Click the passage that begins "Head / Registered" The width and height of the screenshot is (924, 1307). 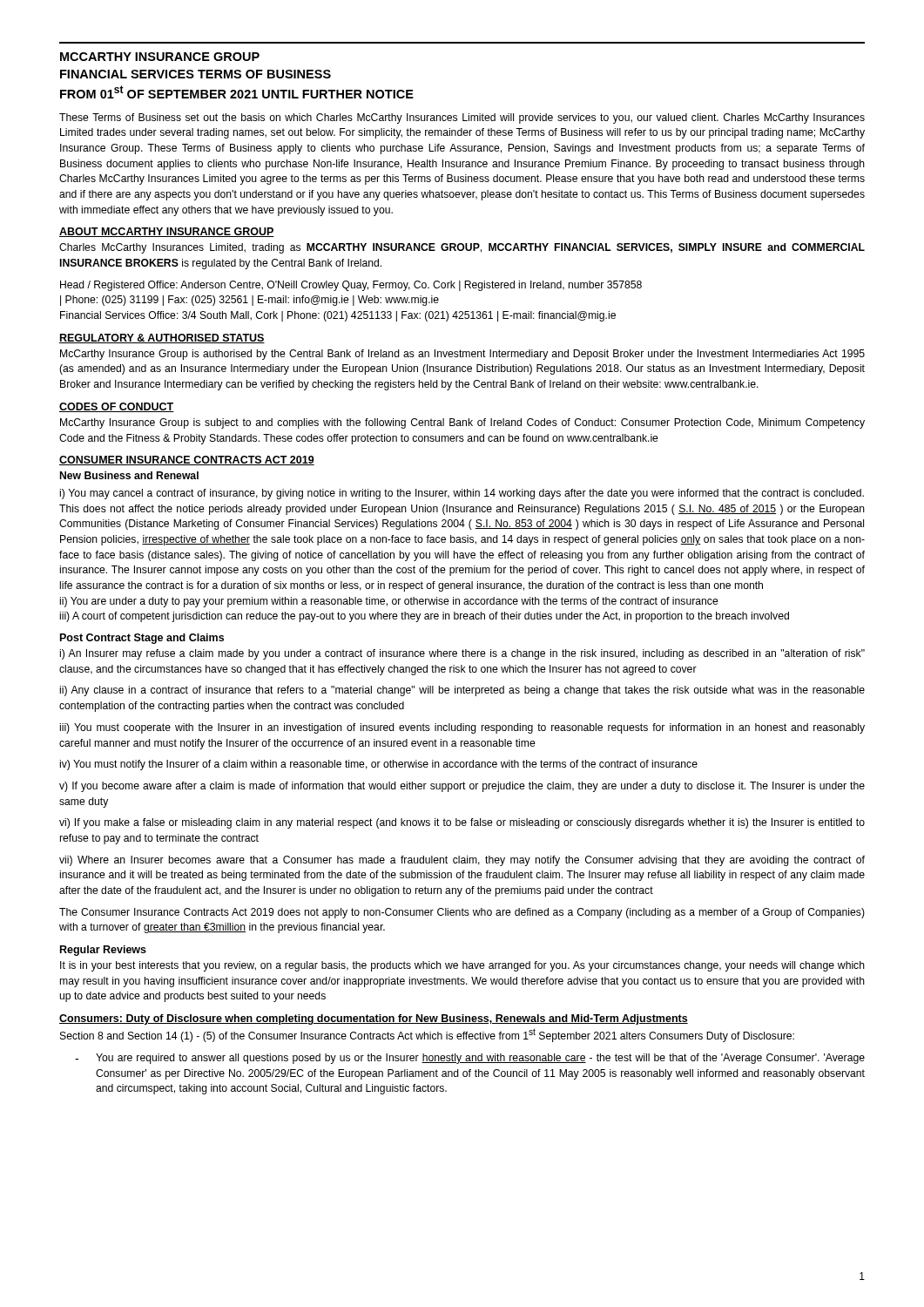point(351,300)
